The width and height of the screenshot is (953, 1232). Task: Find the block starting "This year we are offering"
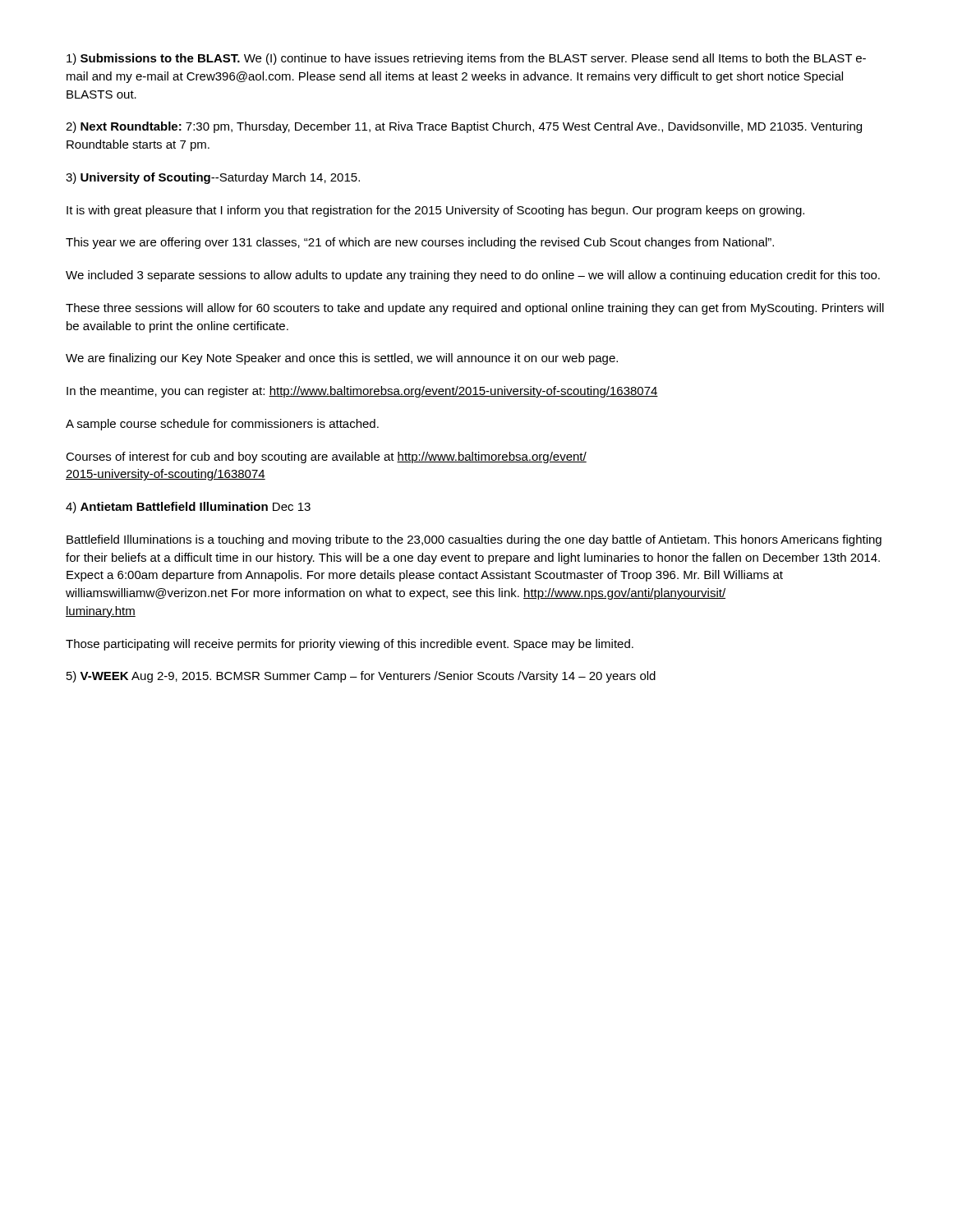click(420, 242)
